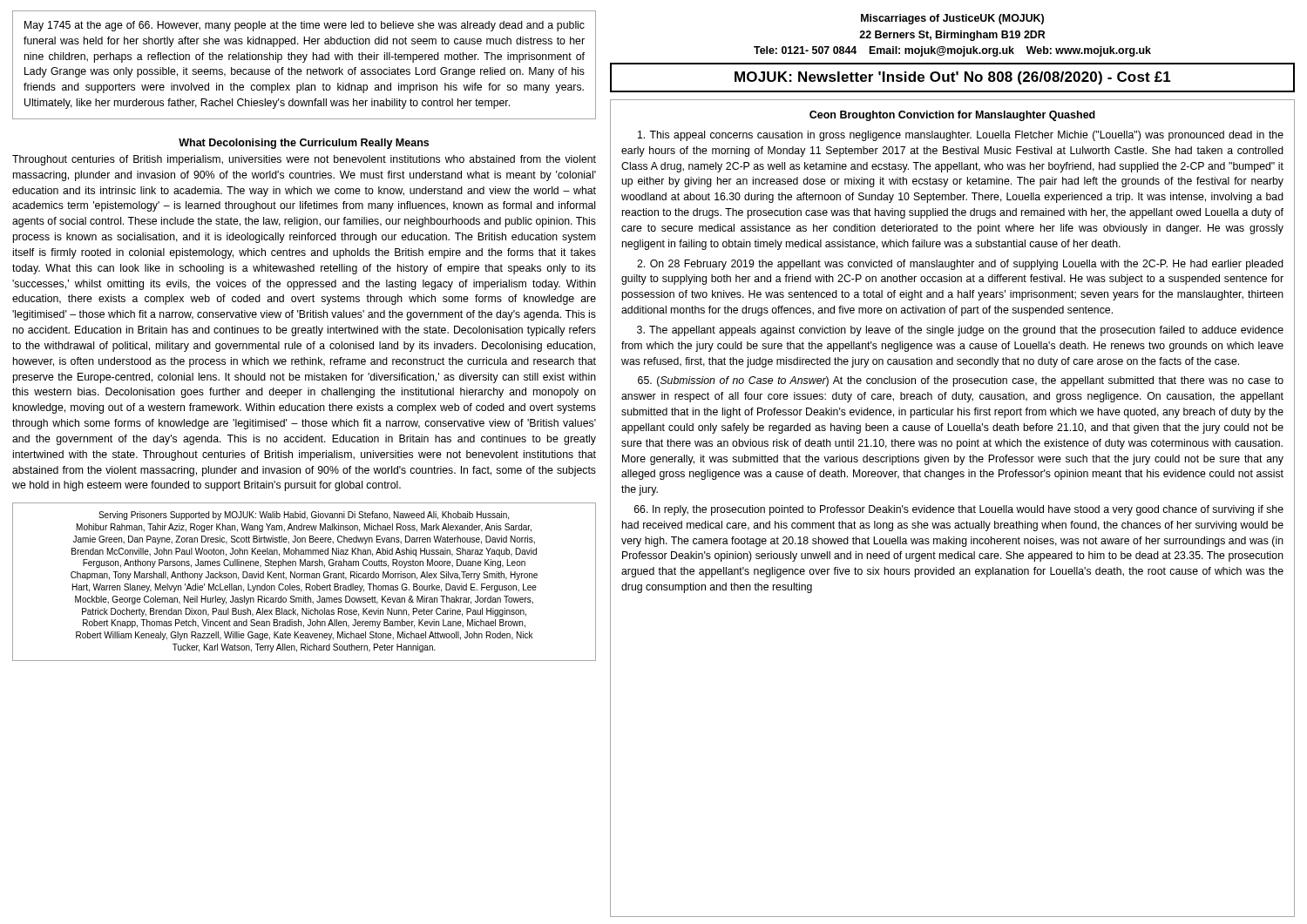
Task: Navigate to the text starting "Throughout centuries of British imperialism, universities were"
Action: 304,323
